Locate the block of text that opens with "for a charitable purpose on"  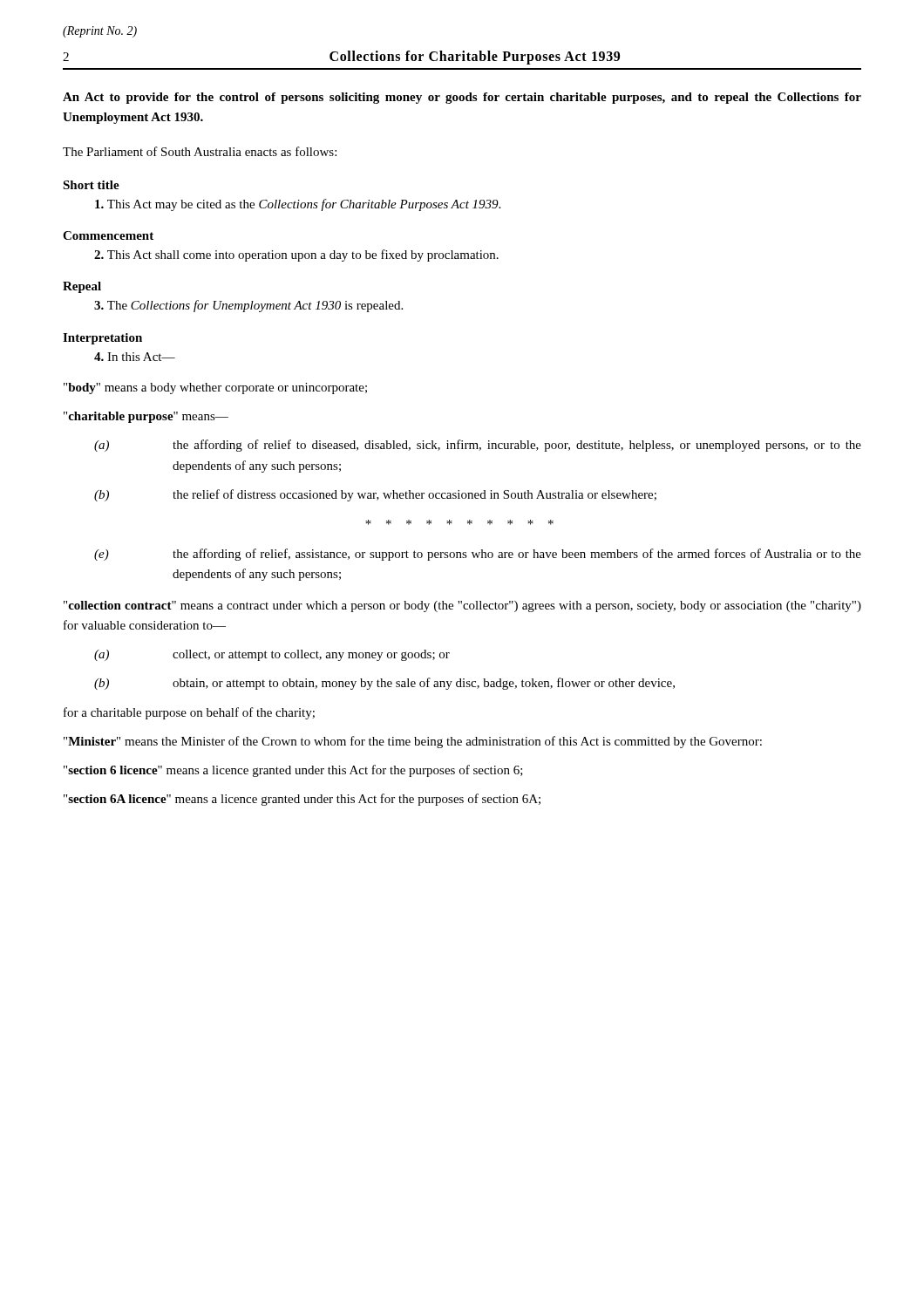point(189,712)
